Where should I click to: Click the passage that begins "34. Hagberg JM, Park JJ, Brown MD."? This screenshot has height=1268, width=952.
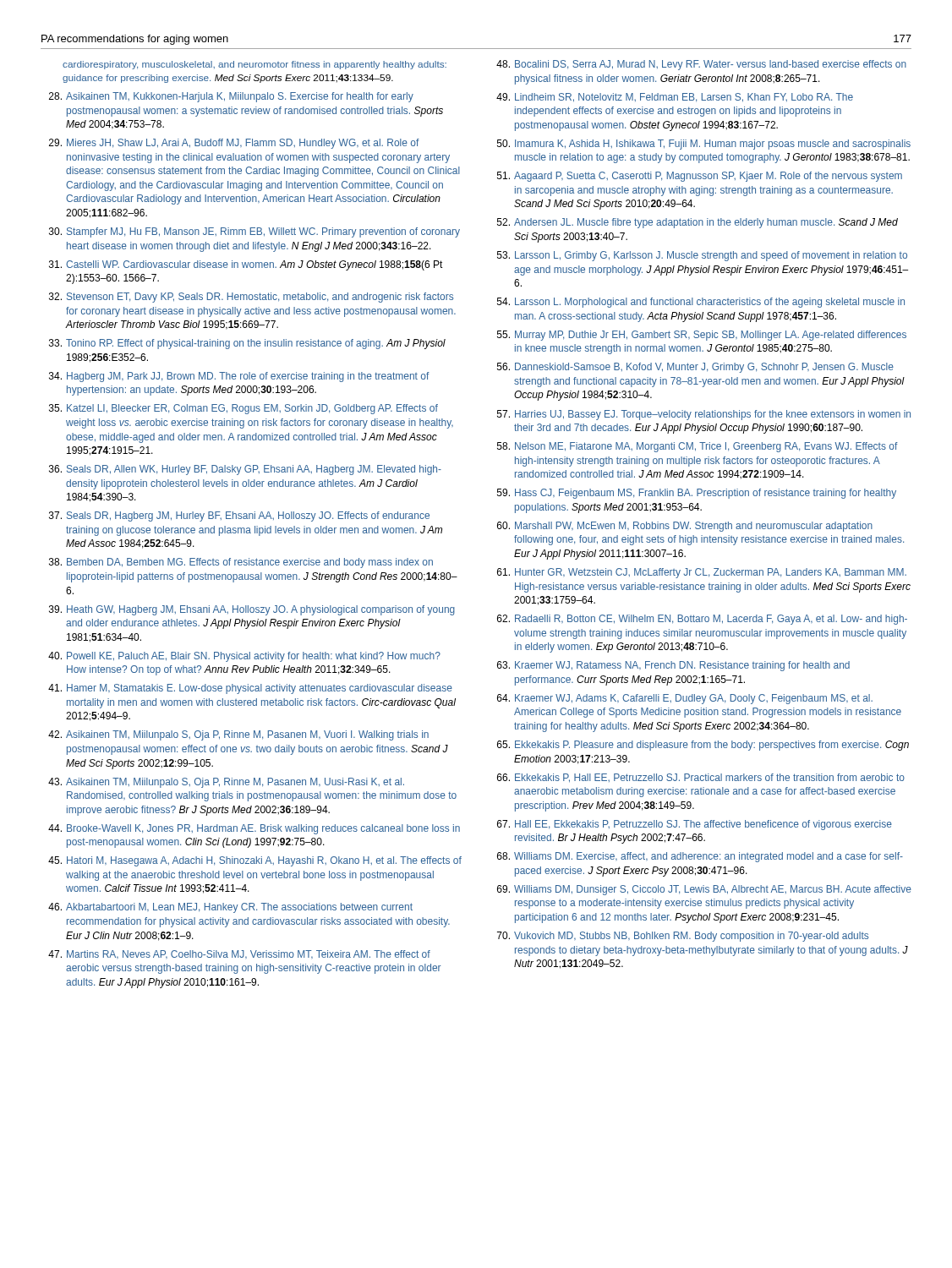252,383
